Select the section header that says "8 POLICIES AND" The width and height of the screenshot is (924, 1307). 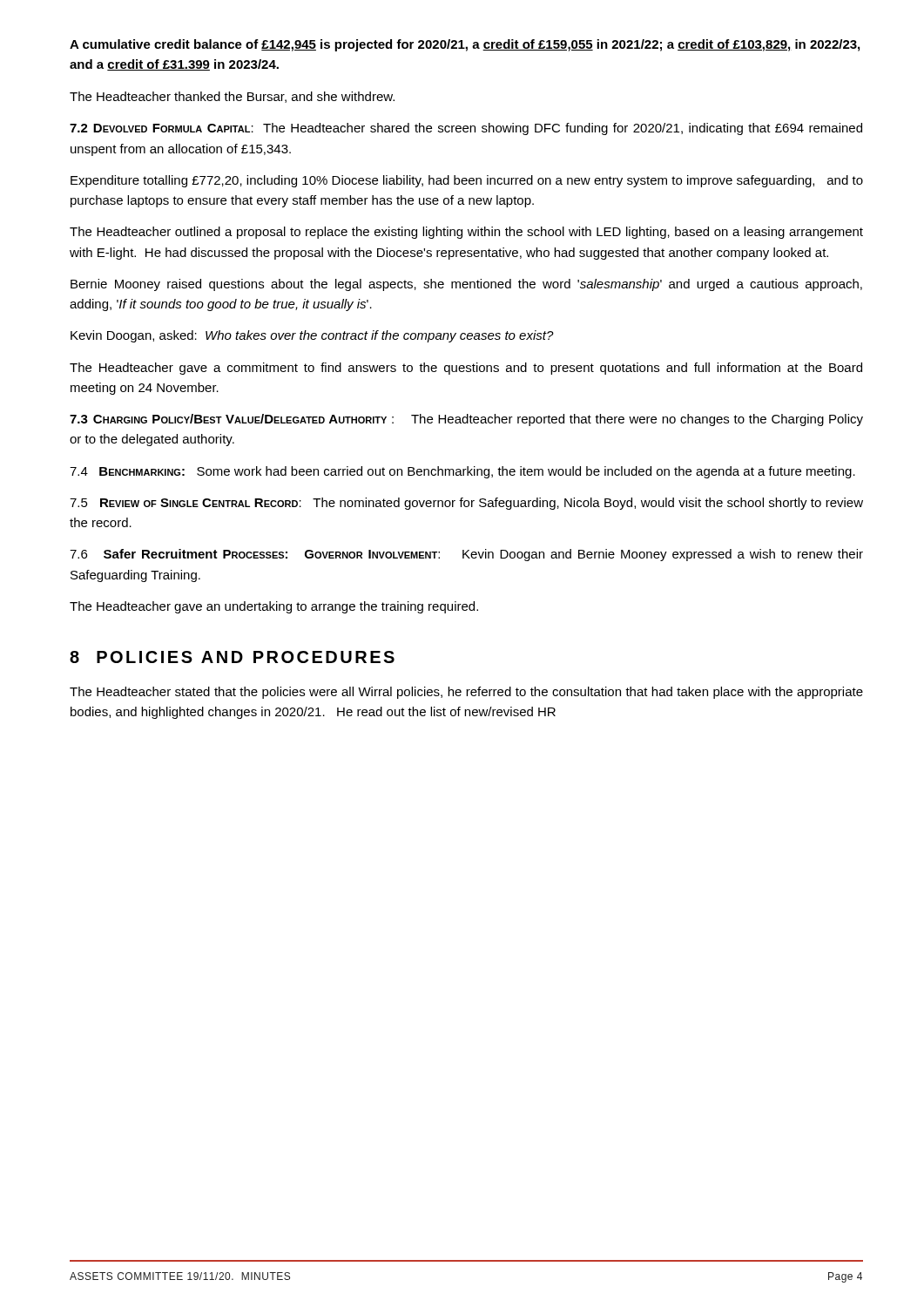point(233,657)
